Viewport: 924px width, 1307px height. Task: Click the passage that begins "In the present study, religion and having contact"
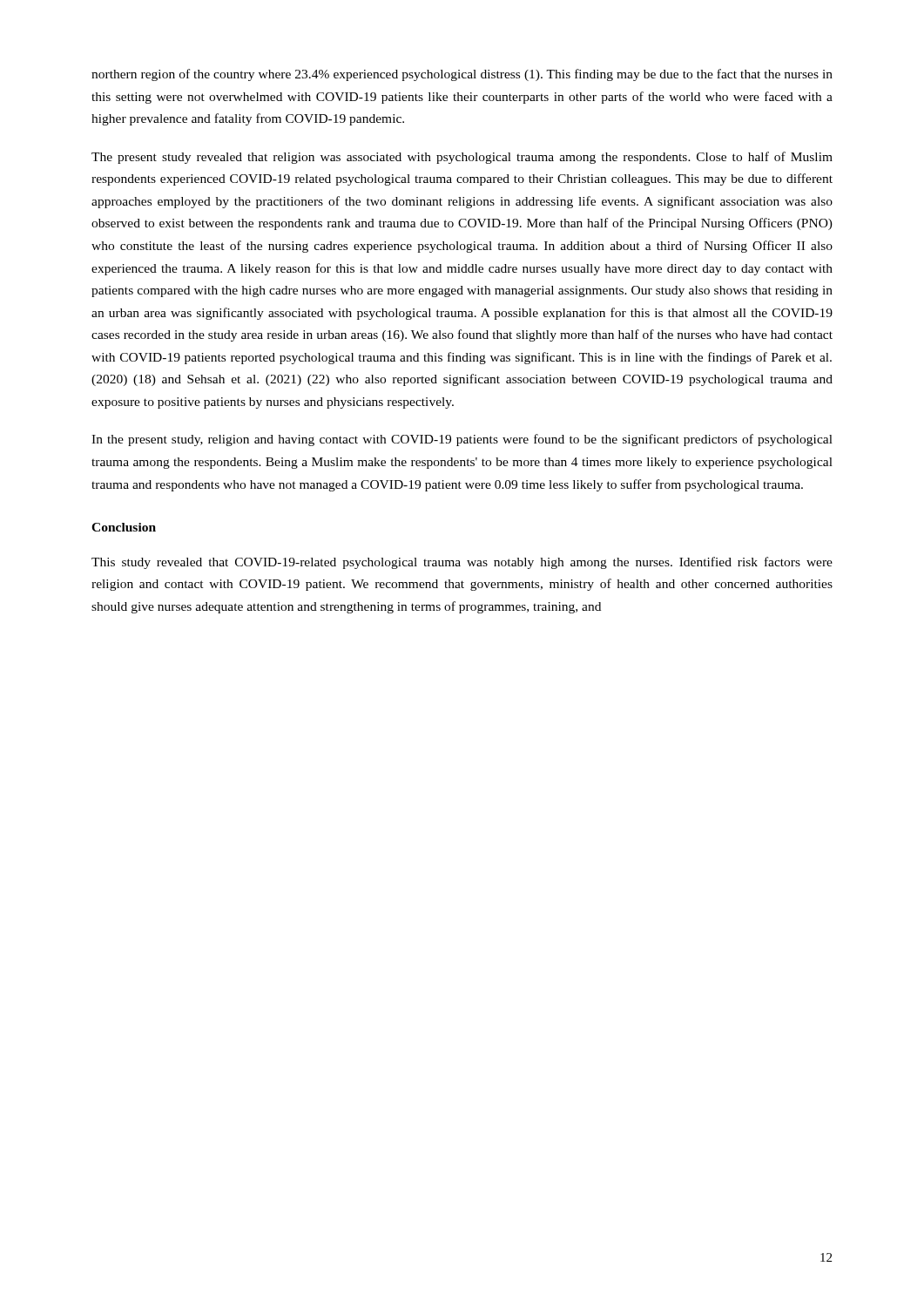462,461
